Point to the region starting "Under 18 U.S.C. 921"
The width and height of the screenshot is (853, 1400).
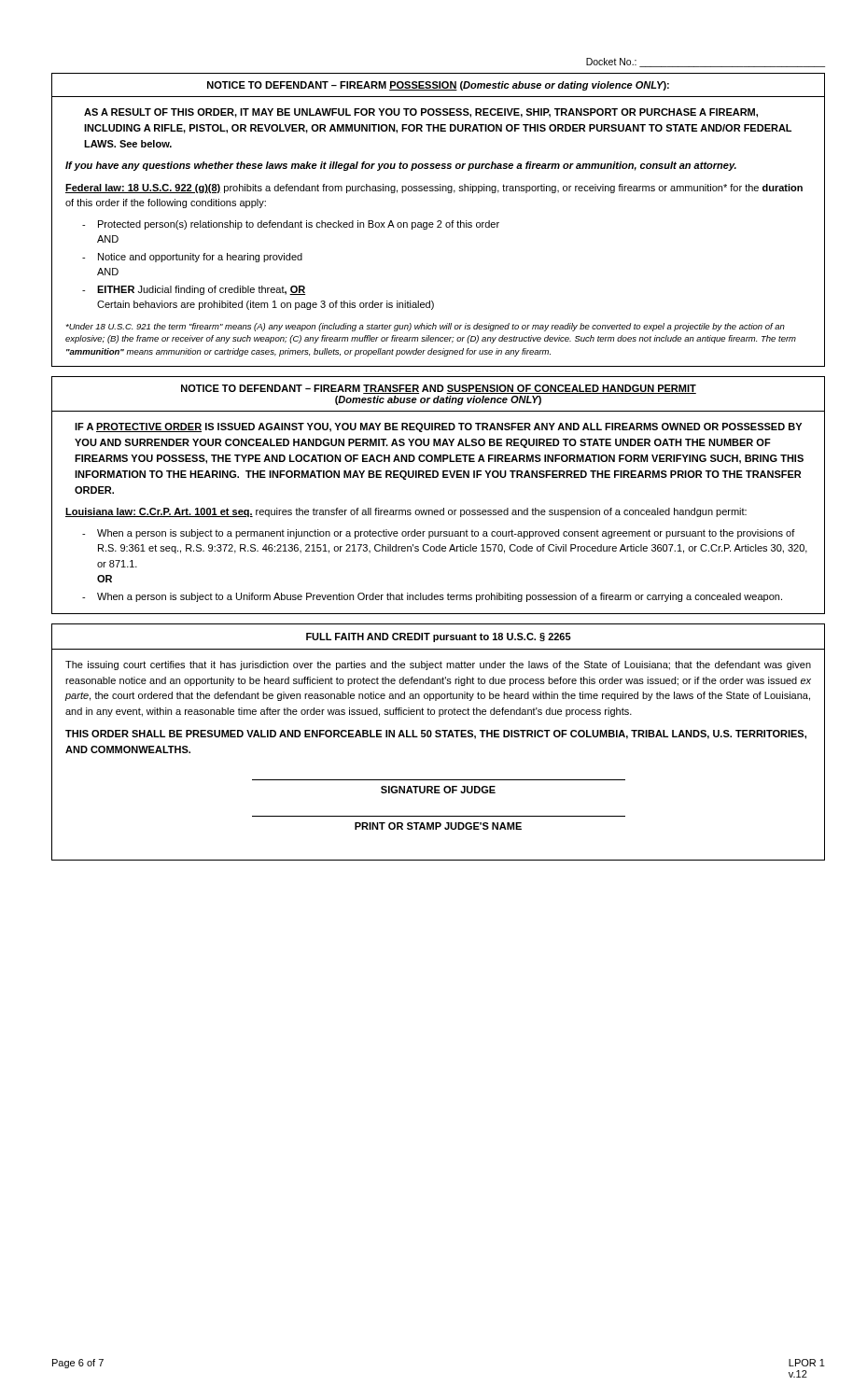point(431,339)
